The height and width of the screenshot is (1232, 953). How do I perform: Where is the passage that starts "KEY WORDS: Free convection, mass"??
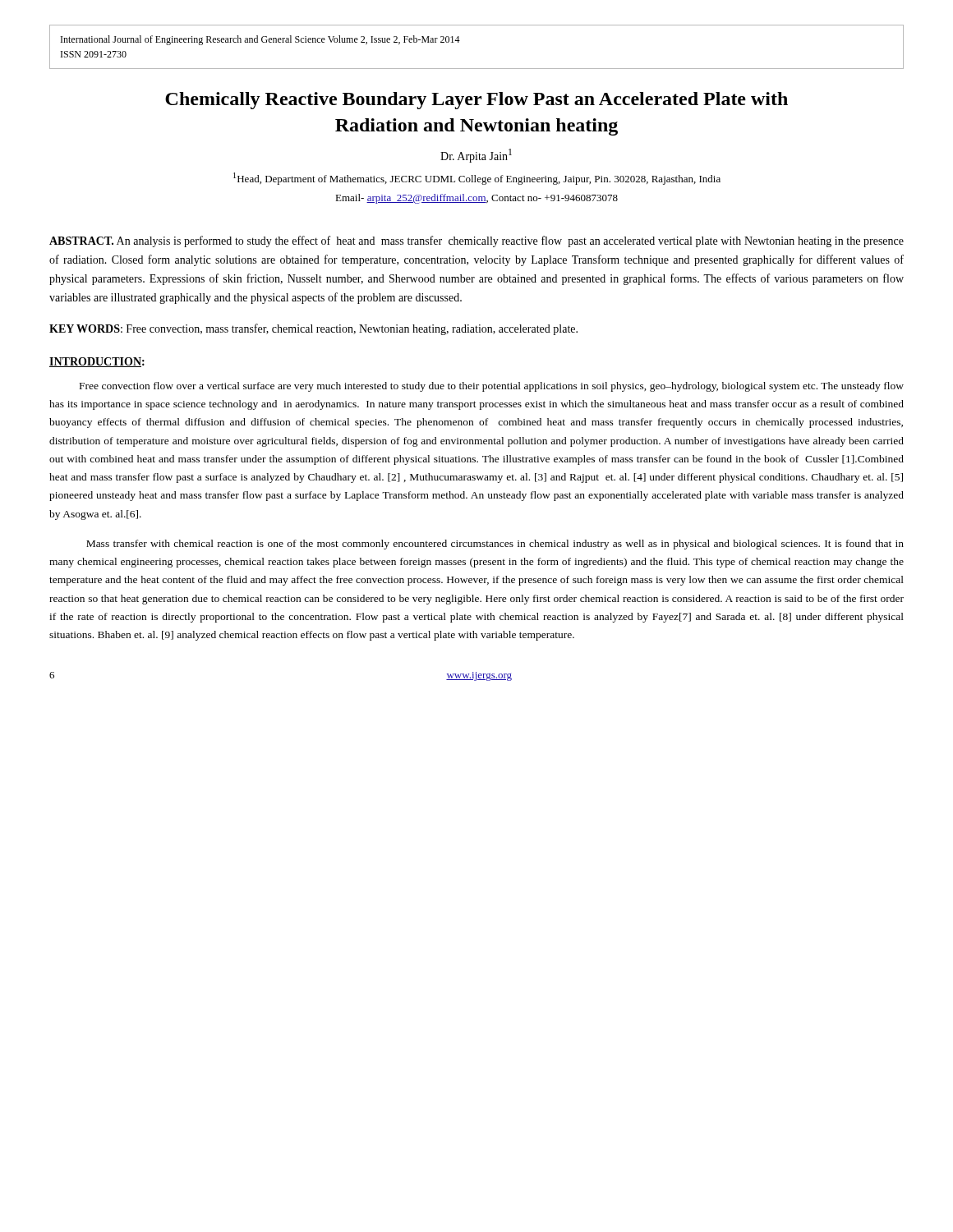click(x=314, y=329)
